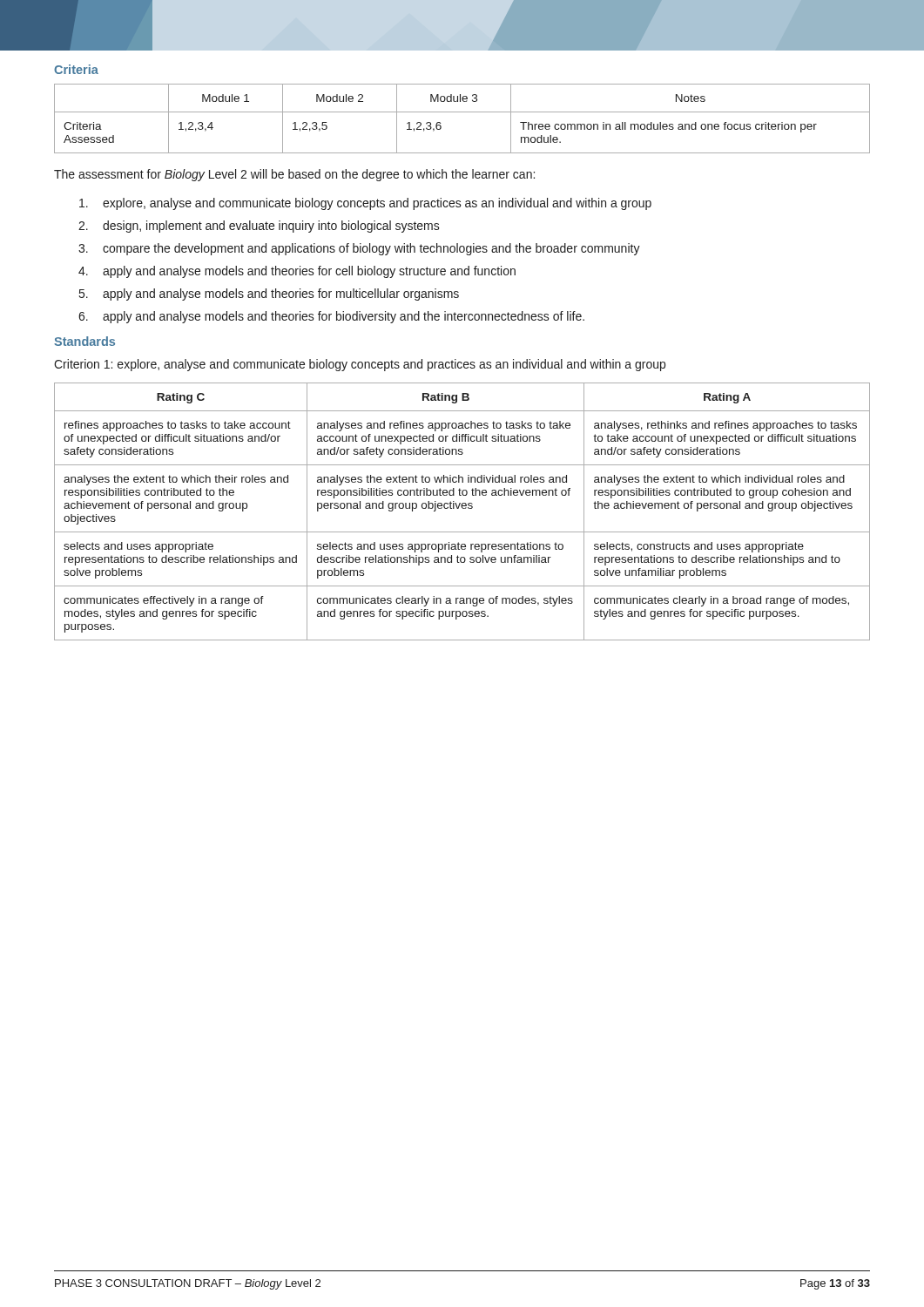Image resolution: width=924 pixels, height=1307 pixels.
Task: Point to the text starting "5. apply and analyse"
Action: 462,294
